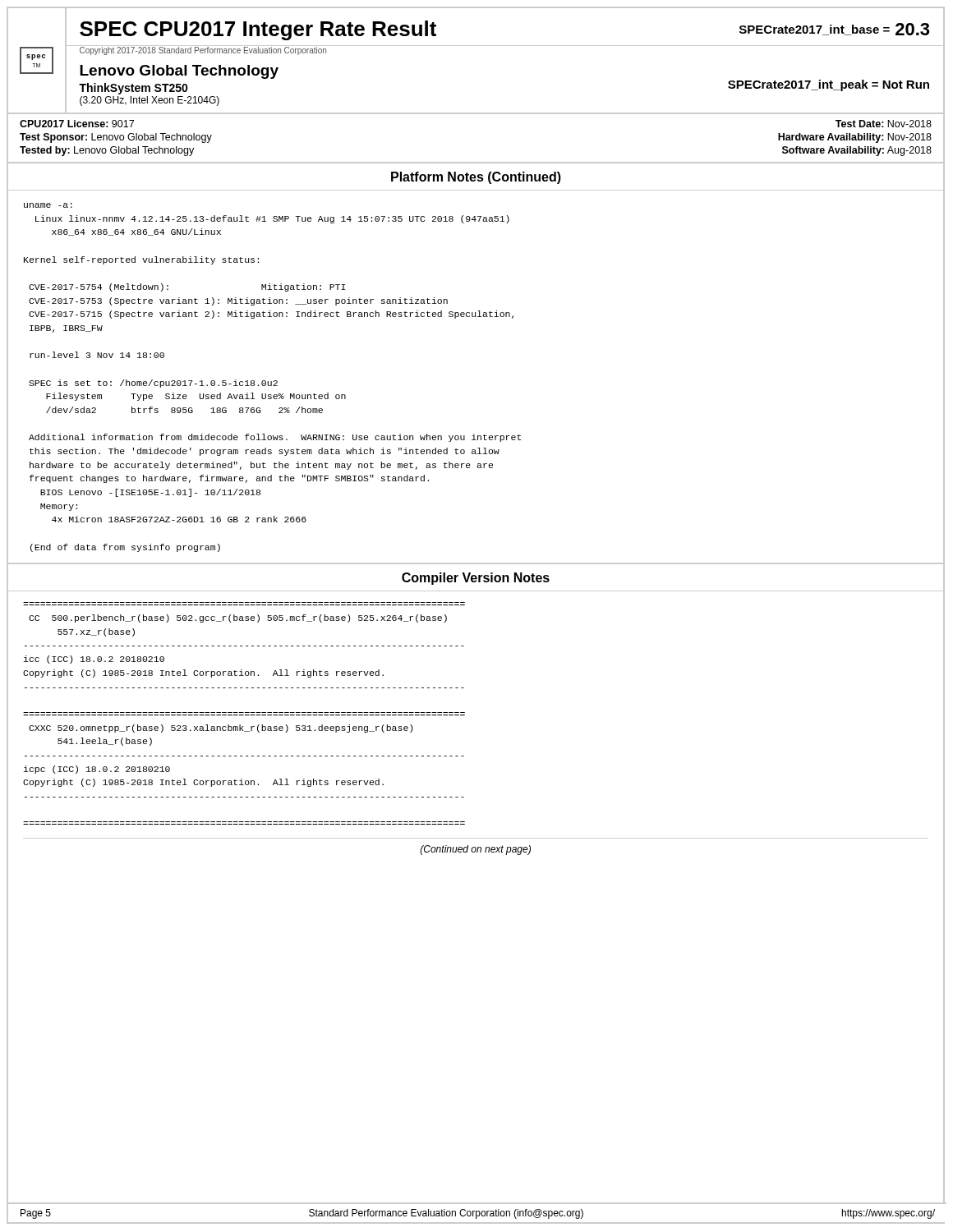953x1232 pixels.
Task: Select the element starting "Compiler Version Notes"
Action: (x=476, y=578)
